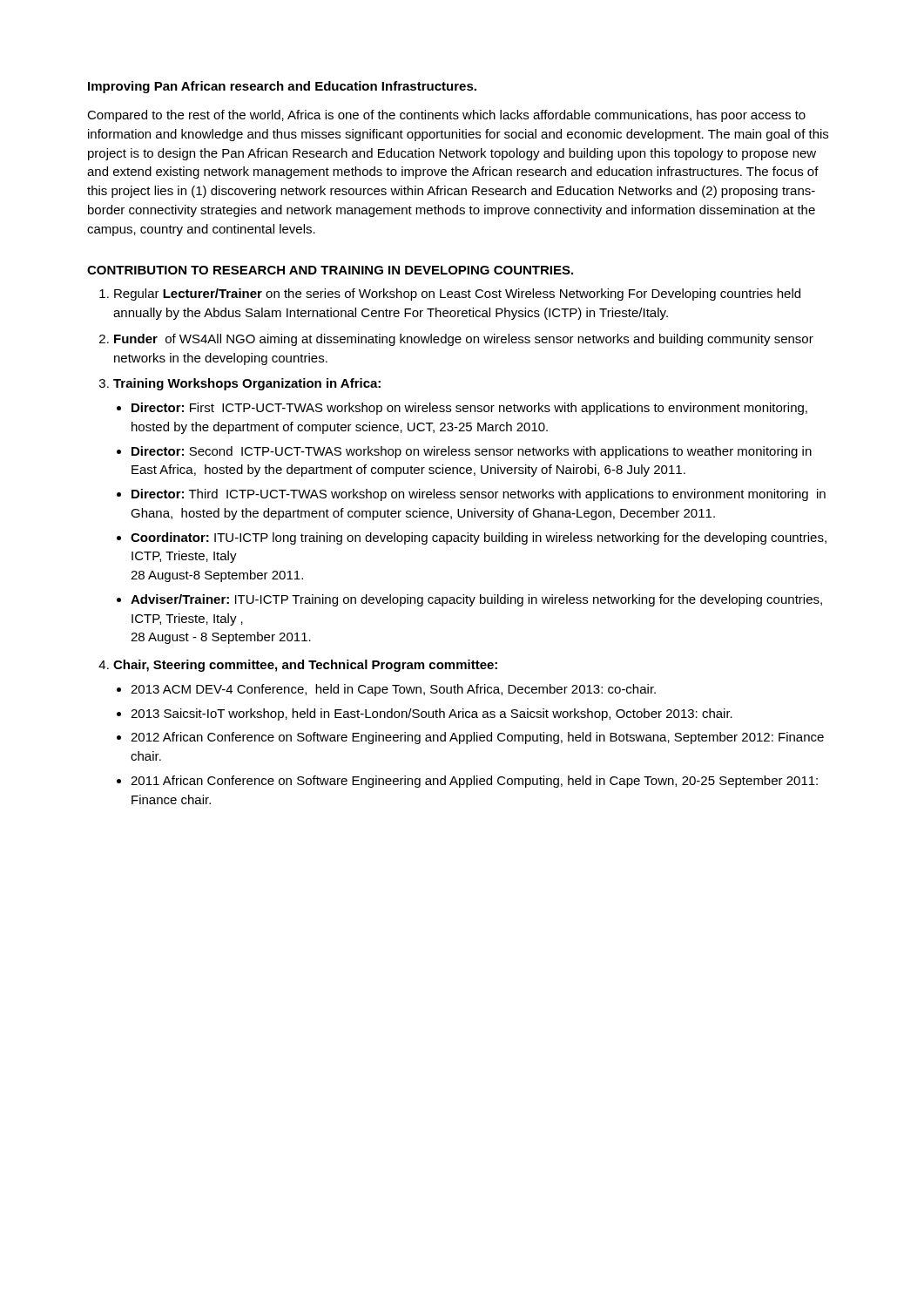The height and width of the screenshot is (1307, 924).
Task: Find the list item that says "Director: Second ICTP-UCT-TWAS workshop on wireless sensor"
Action: 471,460
